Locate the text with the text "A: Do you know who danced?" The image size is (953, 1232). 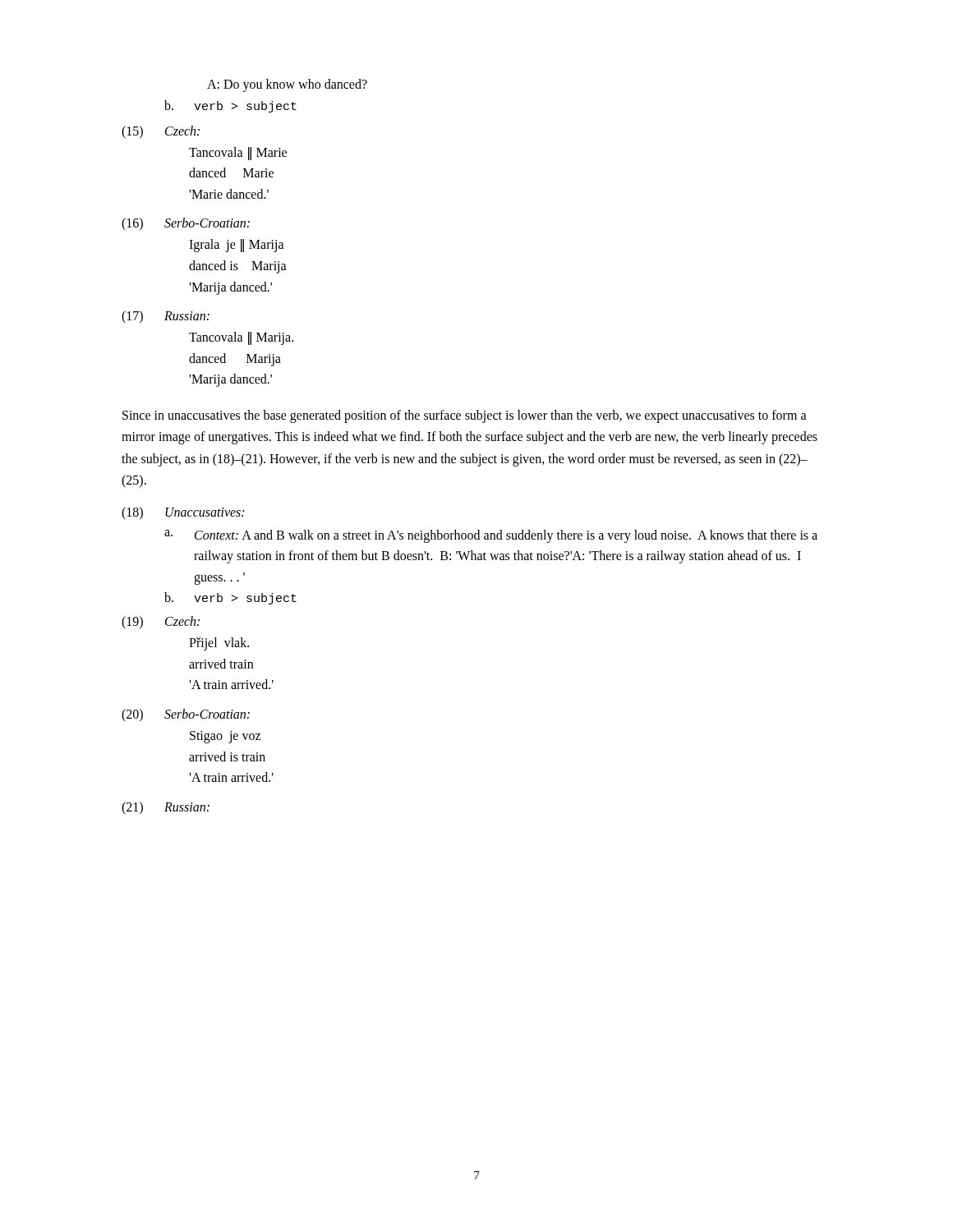pyautogui.click(x=287, y=84)
